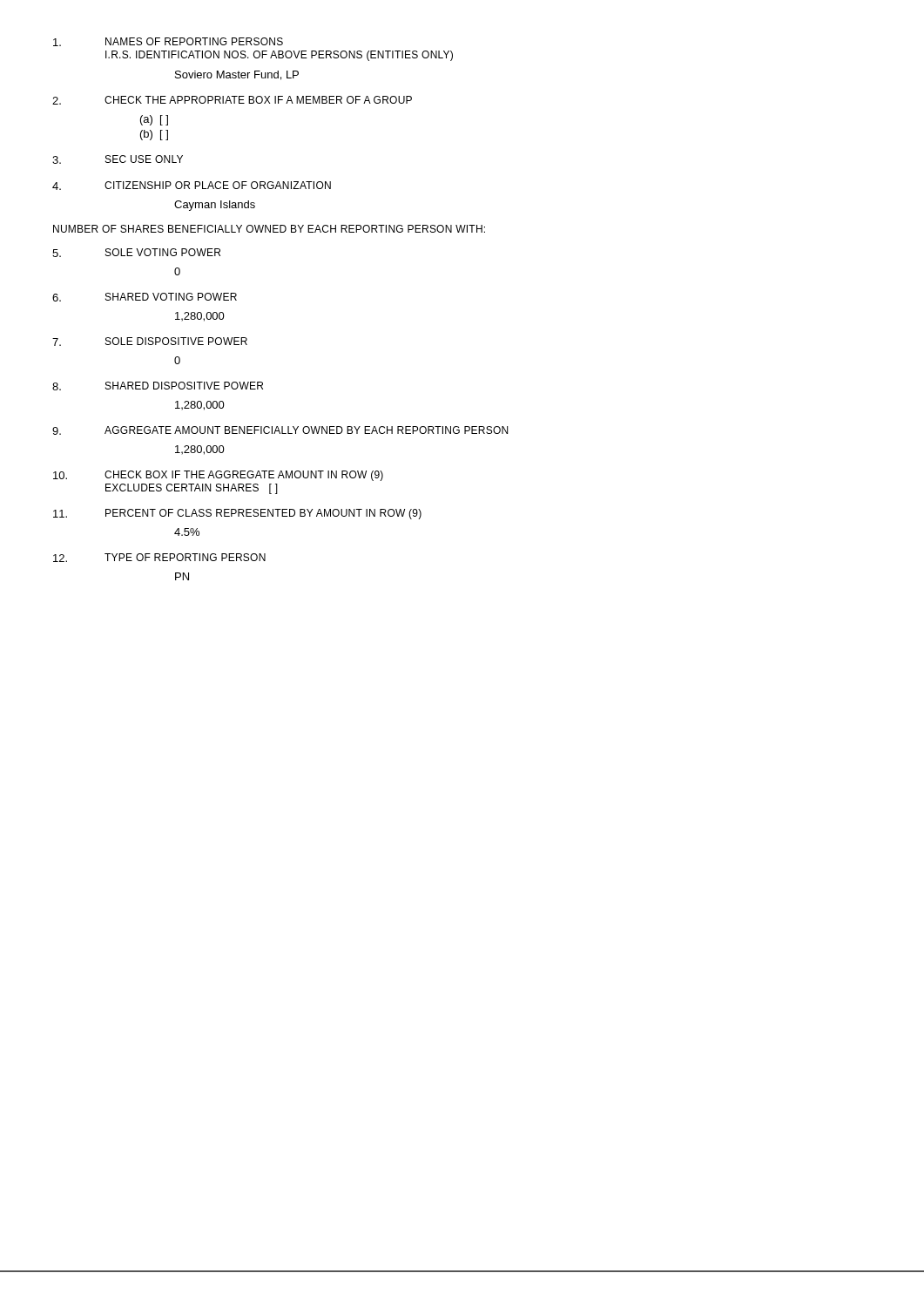Find the list item with the text "TYPE OF REPORTING PERSON"
This screenshot has width=924, height=1307.
click(185, 558)
